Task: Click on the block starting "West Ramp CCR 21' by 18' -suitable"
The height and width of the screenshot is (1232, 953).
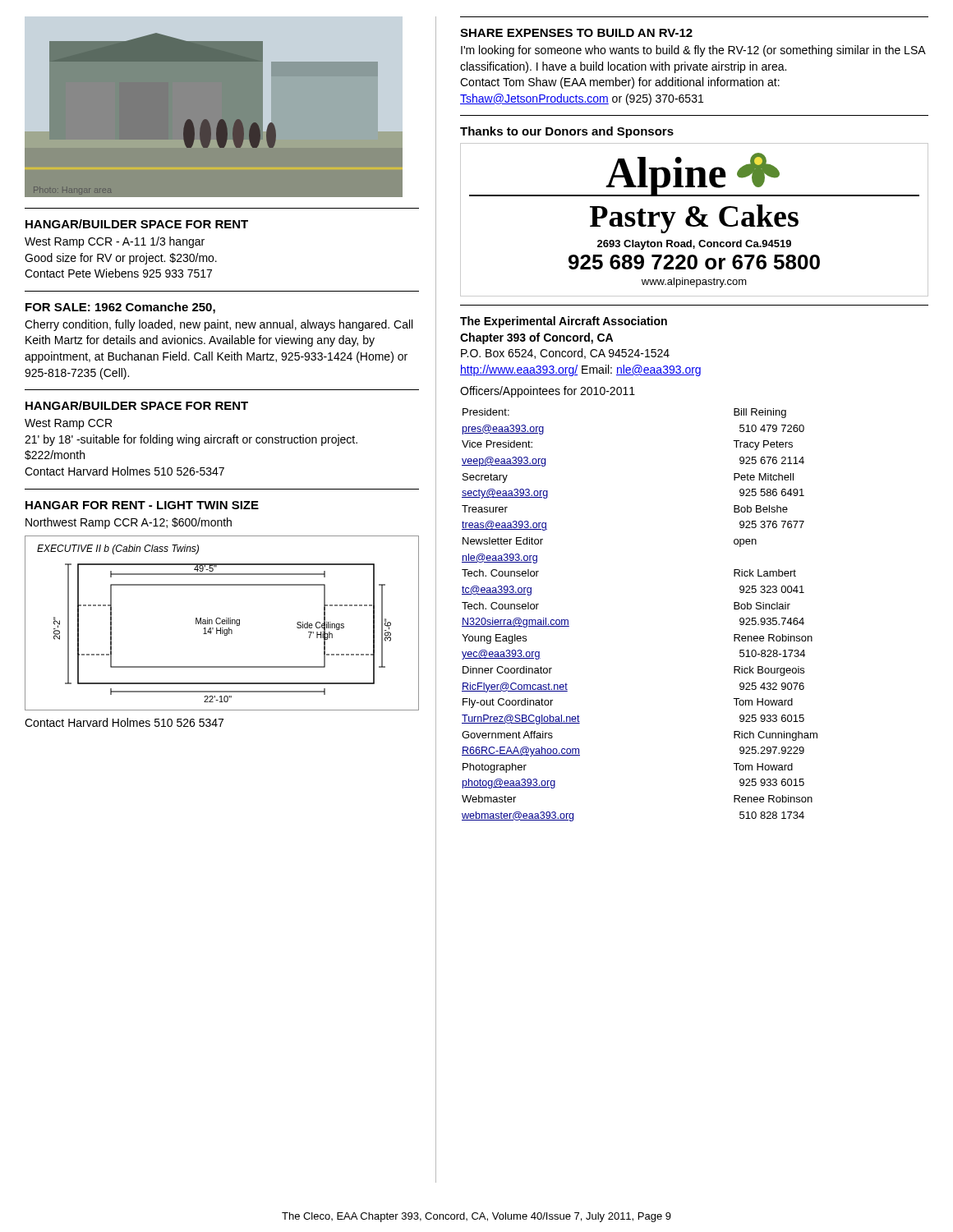Action: tap(192, 447)
